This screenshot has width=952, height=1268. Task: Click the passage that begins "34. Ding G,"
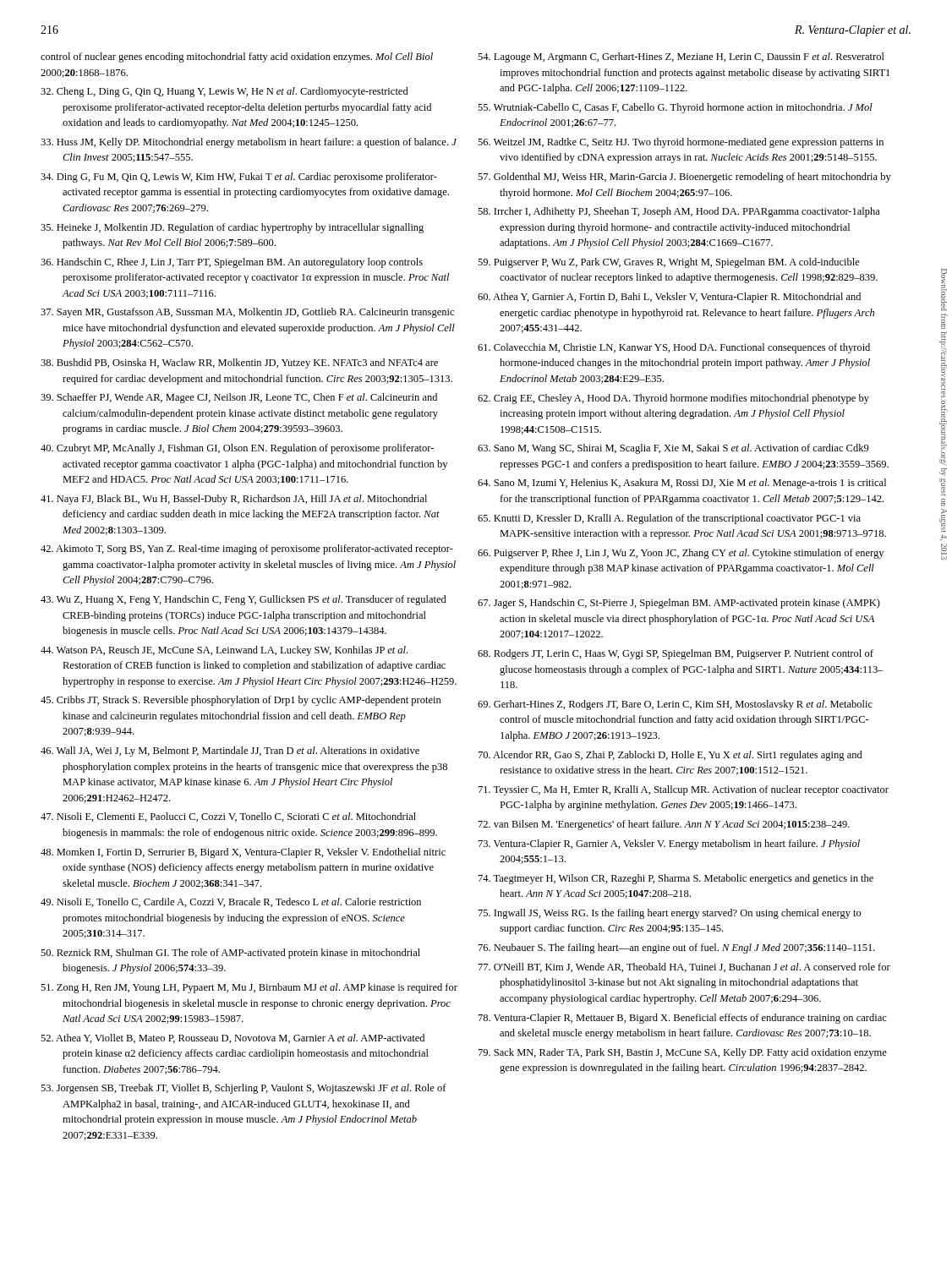245,192
